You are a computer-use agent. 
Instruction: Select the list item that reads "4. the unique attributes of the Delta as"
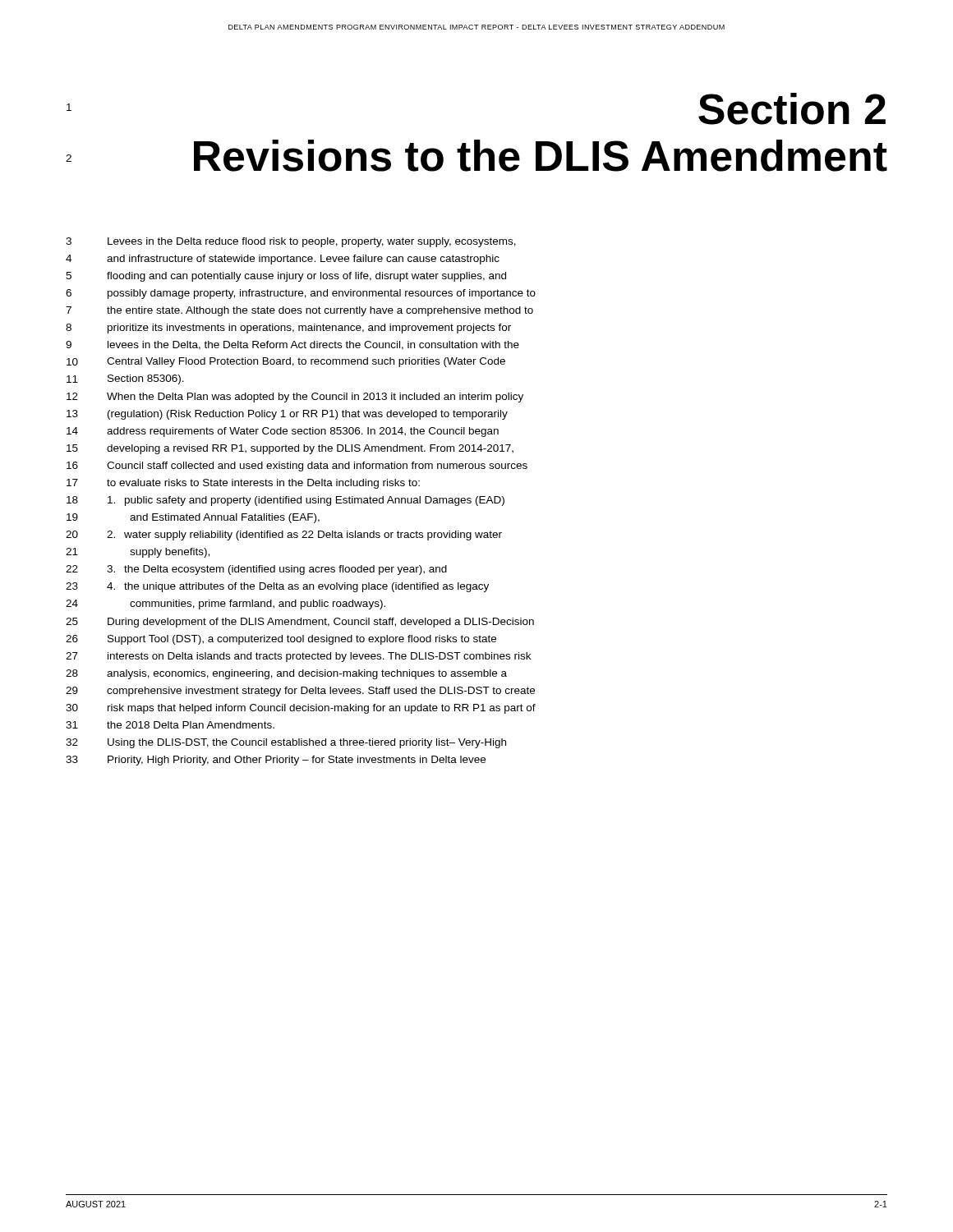tap(298, 595)
